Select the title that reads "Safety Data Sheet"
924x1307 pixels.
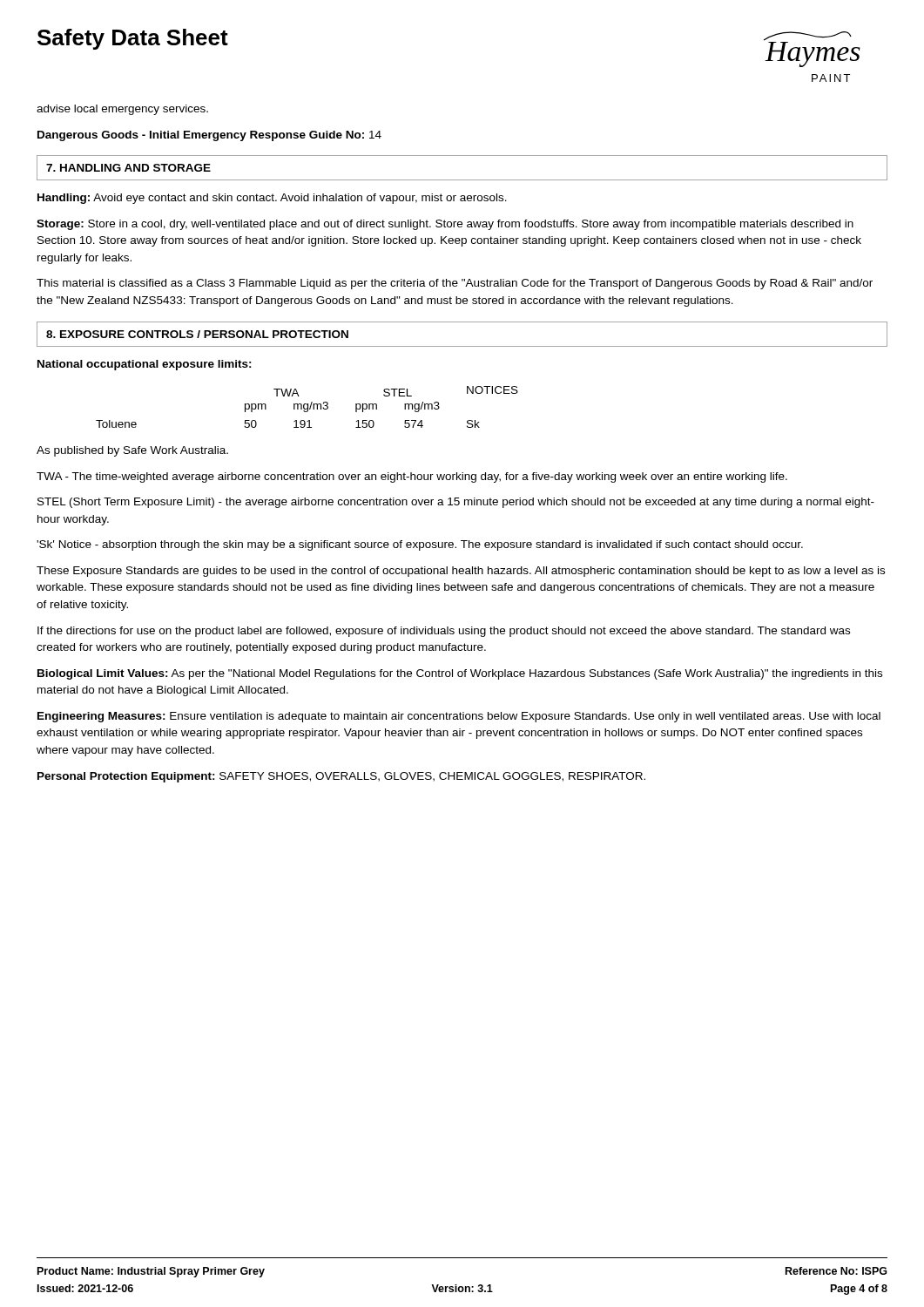click(132, 38)
